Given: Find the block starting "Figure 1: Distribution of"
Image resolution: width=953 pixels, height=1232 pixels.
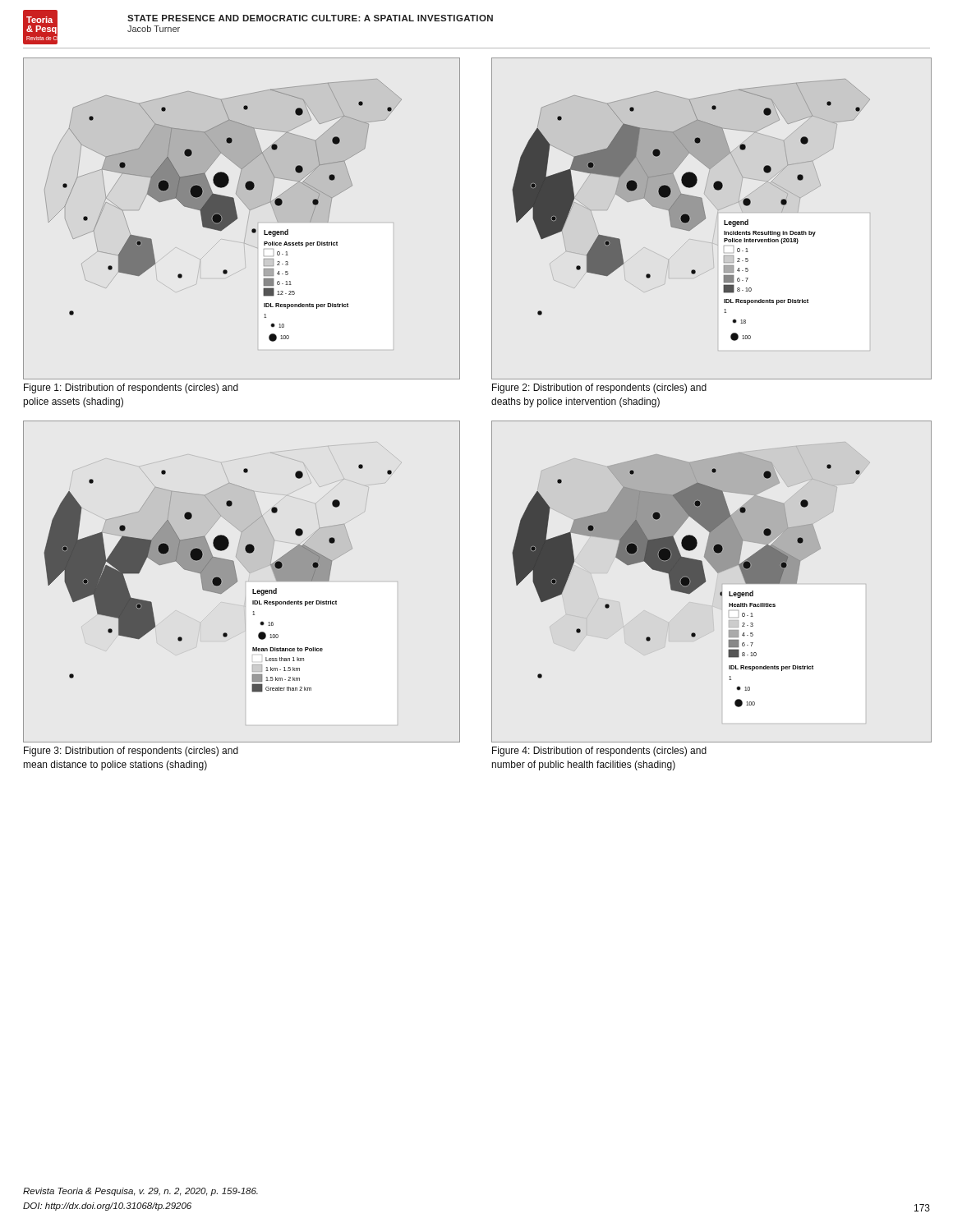Looking at the screenshot, I should tap(131, 395).
